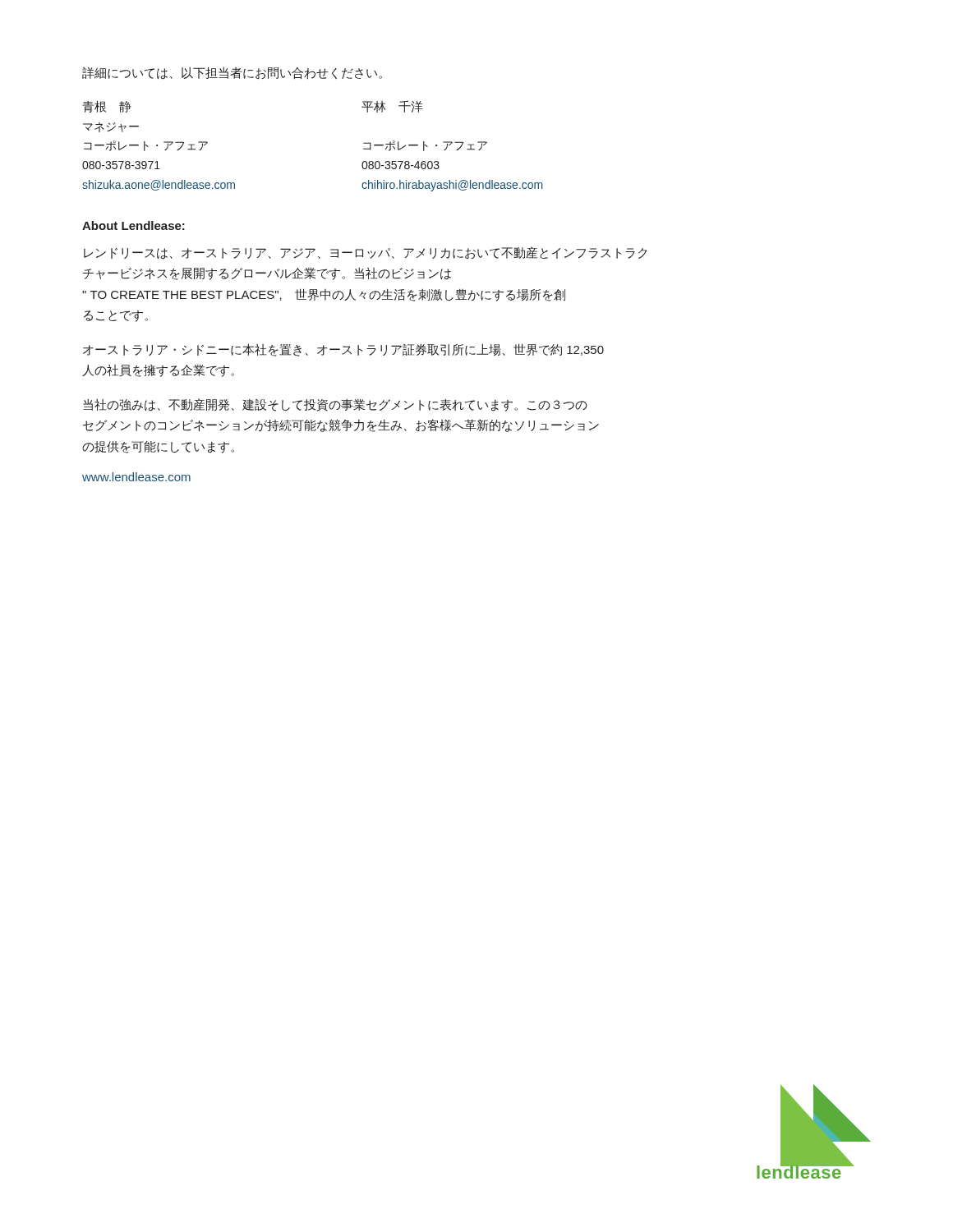
Task: Navigate to the region starting "当社の強みは、不動産開発、建設そして投資の事業セグメントに表れています。この３つの セグメントのコンビネーションが持続可能な競争力を生み、お客様へ革新的なソリューション の提供を可能にしています。"
Action: pyautogui.click(x=341, y=425)
